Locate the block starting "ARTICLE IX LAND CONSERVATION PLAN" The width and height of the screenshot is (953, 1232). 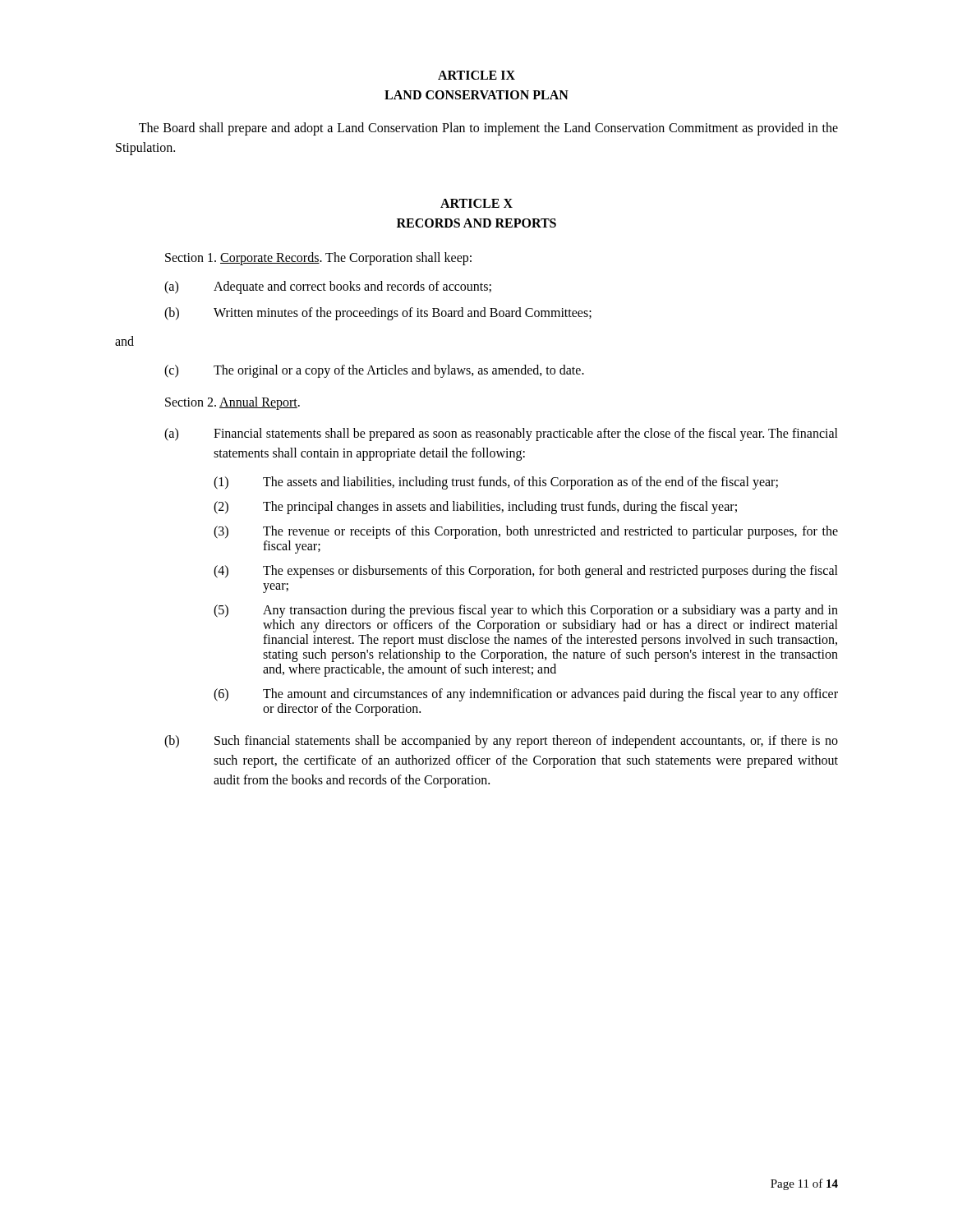[476, 85]
